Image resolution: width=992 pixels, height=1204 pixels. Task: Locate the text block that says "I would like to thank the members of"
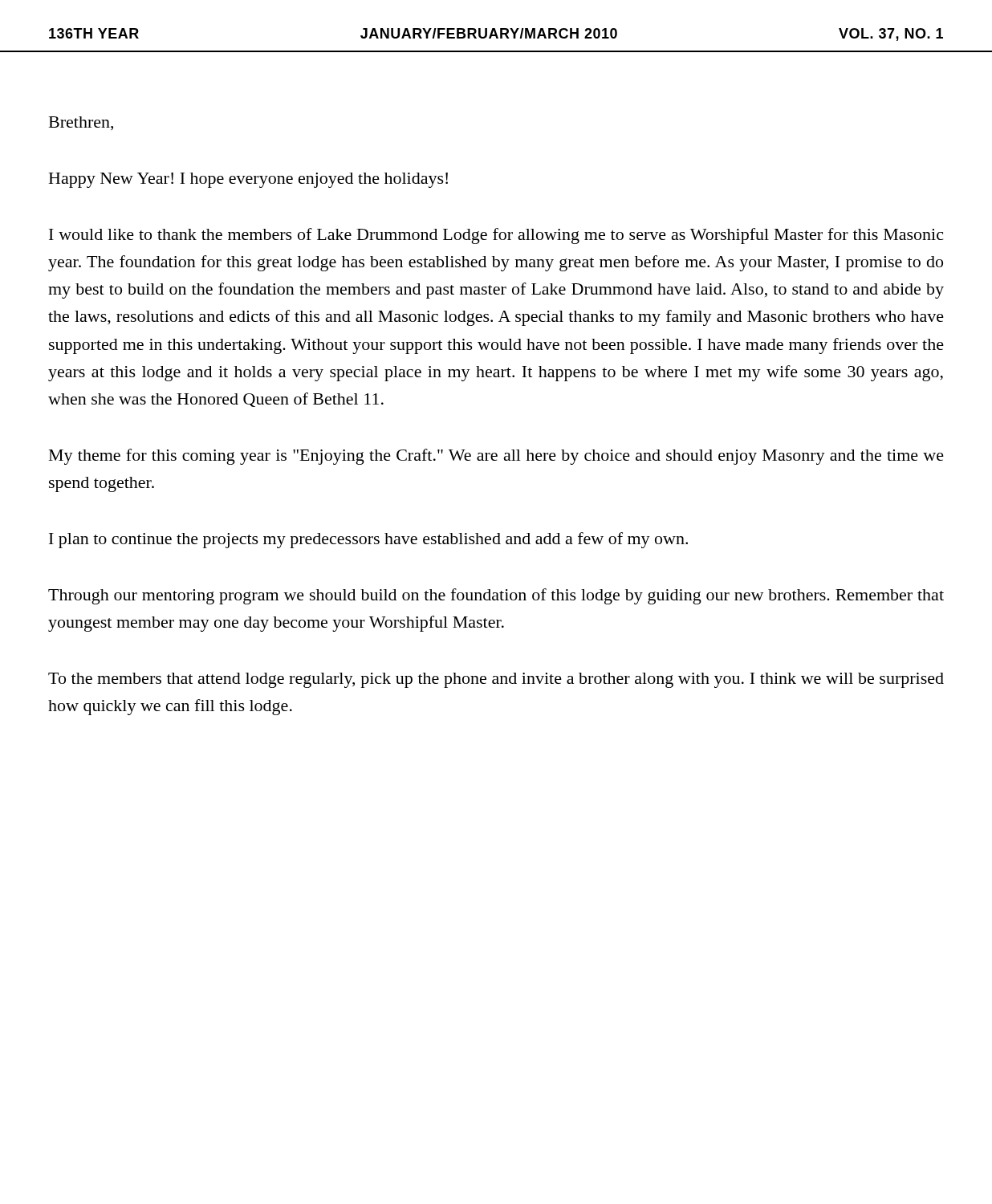pos(496,316)
